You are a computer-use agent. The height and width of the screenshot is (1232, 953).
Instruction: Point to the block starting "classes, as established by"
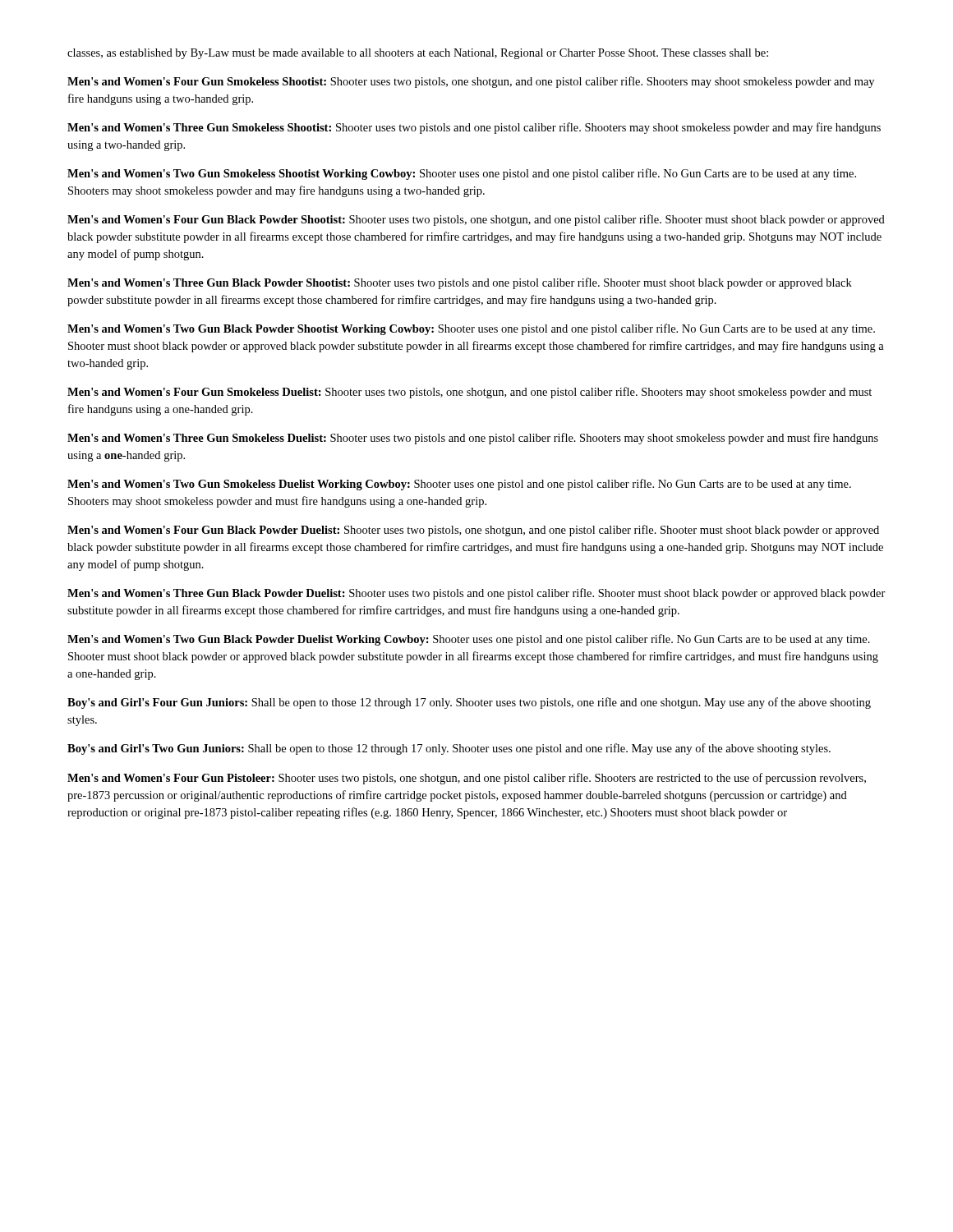(418, 53)
